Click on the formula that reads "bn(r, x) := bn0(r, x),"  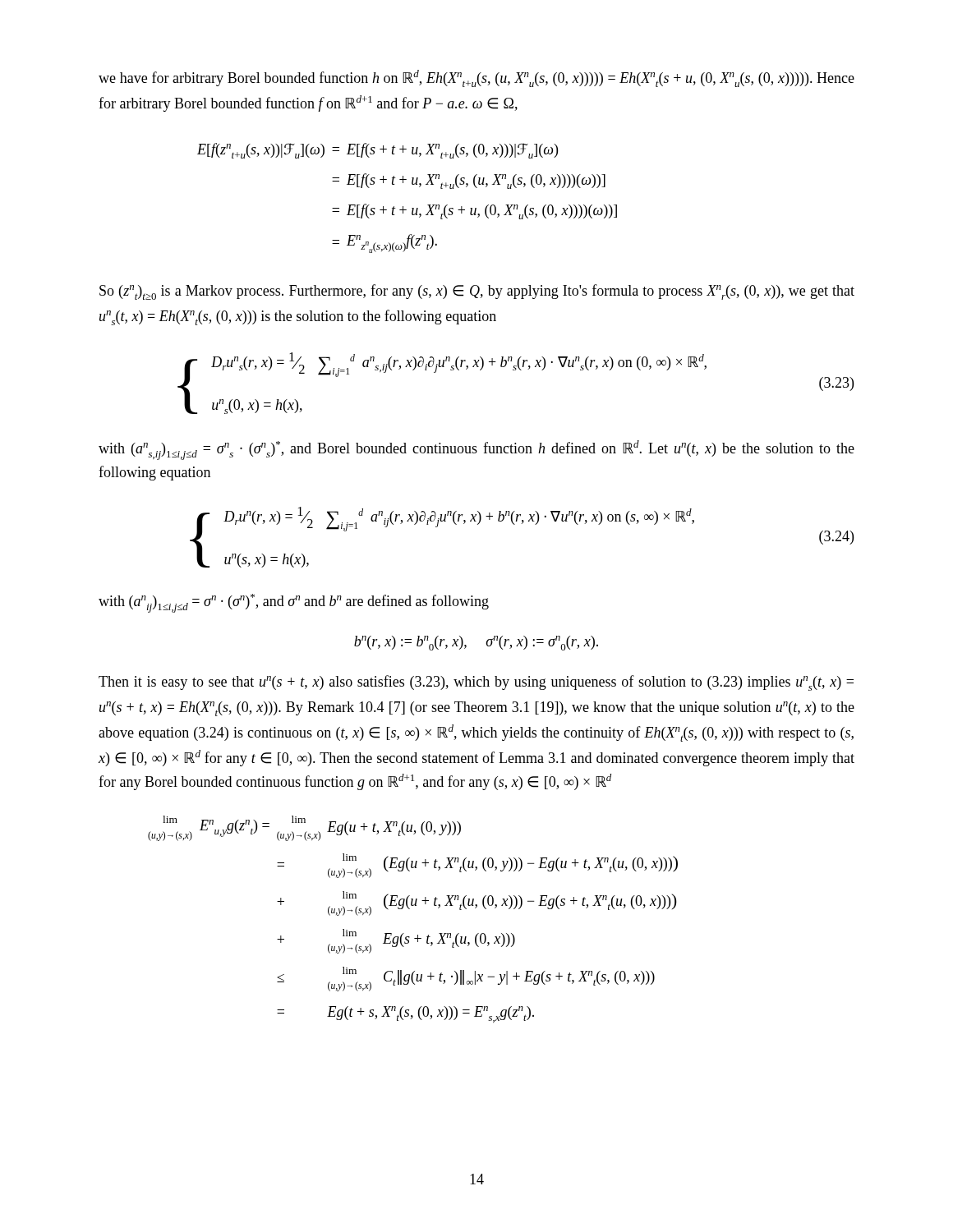[476, 642]
